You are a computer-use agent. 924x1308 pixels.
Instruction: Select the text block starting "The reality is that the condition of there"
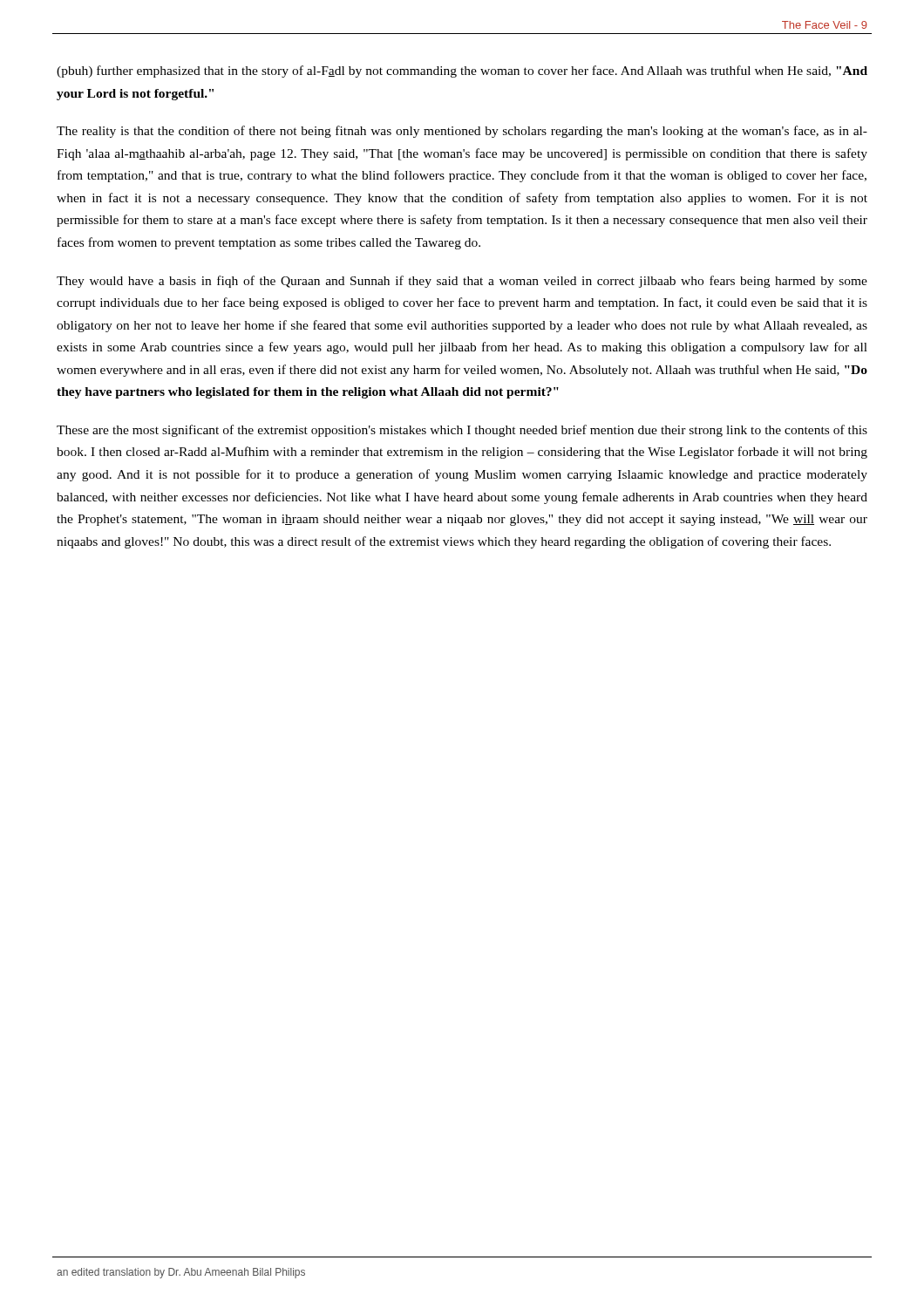pyautogui.click(x=462, y=186)
